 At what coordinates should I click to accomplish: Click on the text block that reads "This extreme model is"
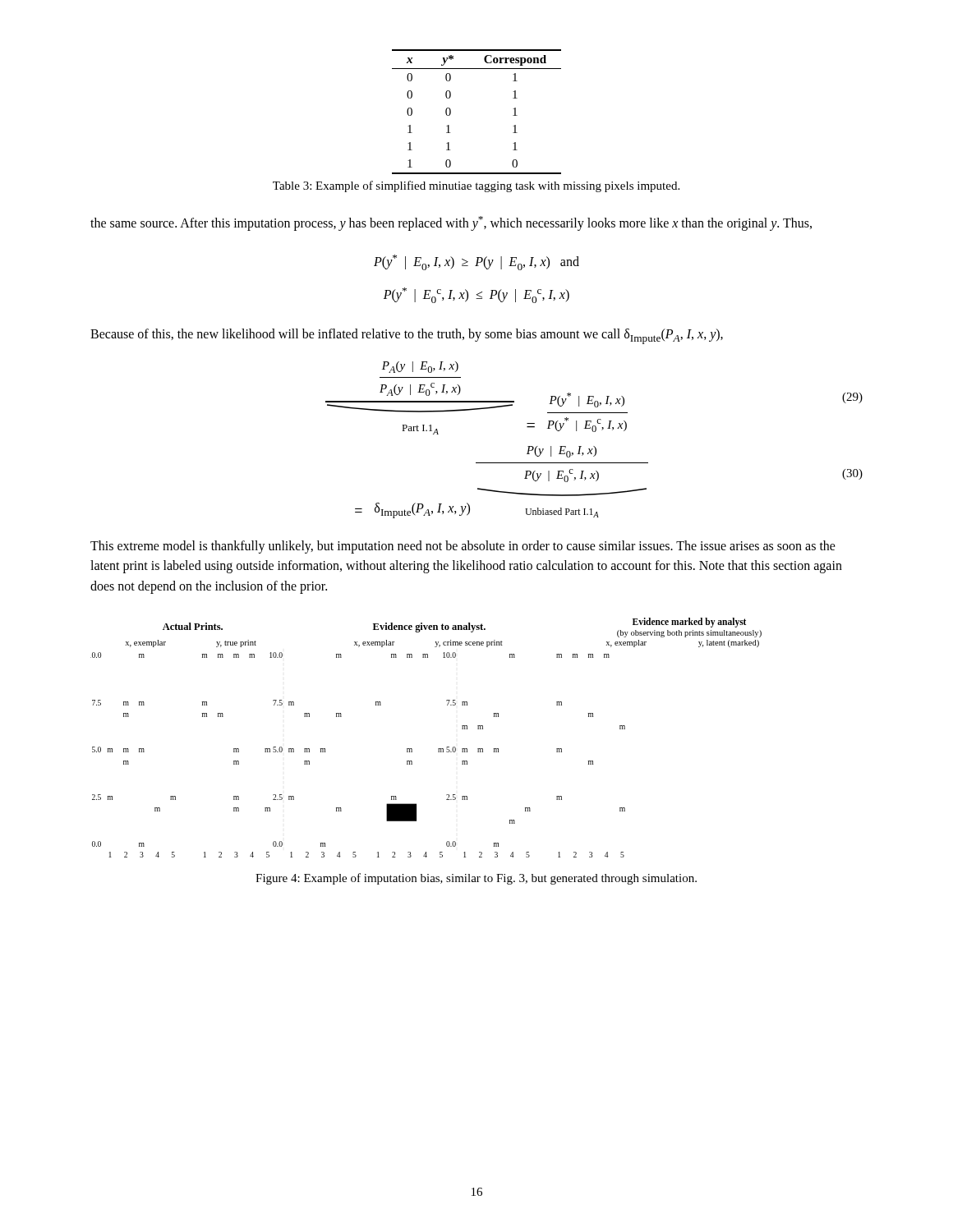466,566
